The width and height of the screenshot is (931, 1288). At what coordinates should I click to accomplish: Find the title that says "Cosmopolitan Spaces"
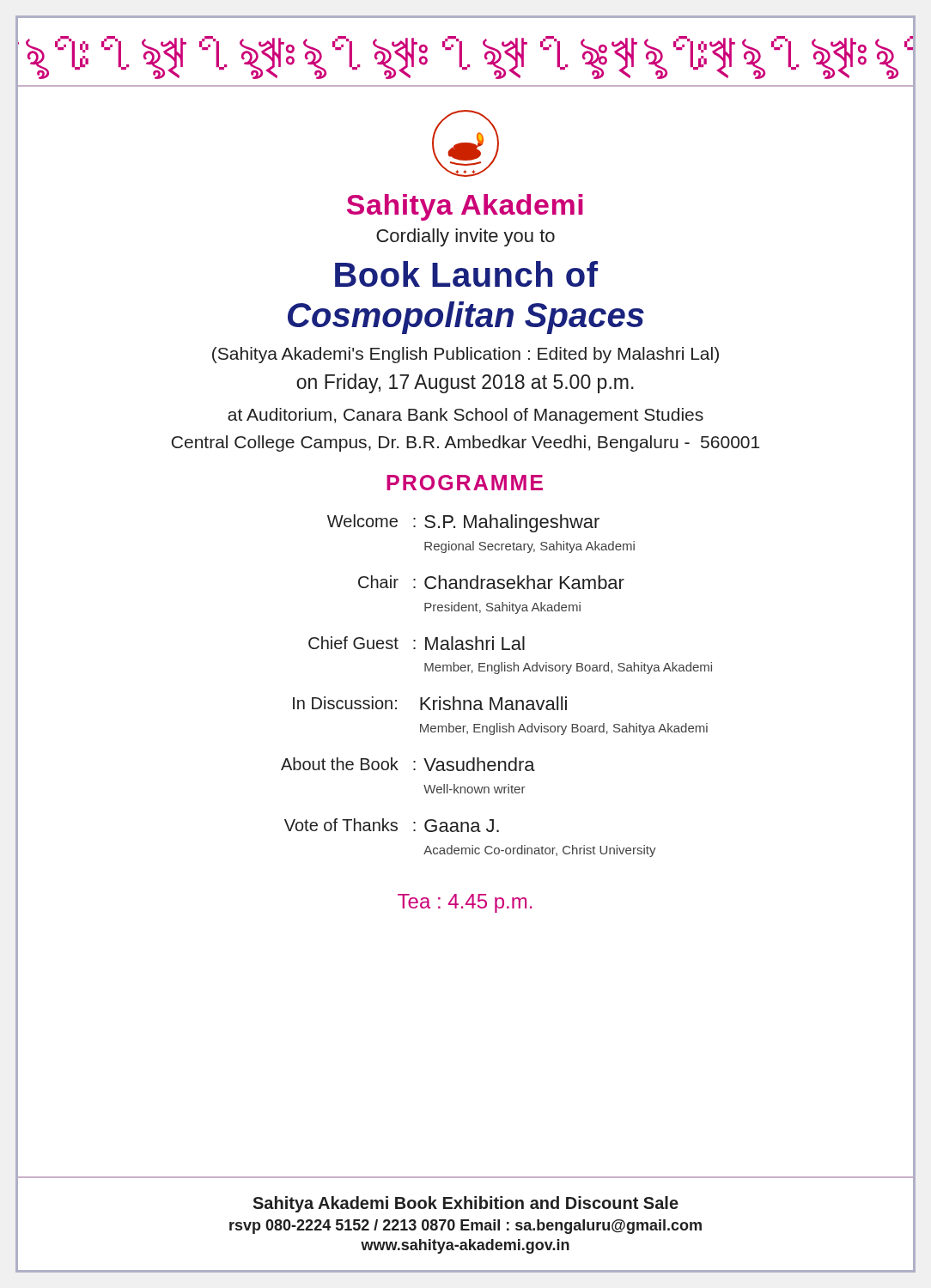click(x=466, y=315)
